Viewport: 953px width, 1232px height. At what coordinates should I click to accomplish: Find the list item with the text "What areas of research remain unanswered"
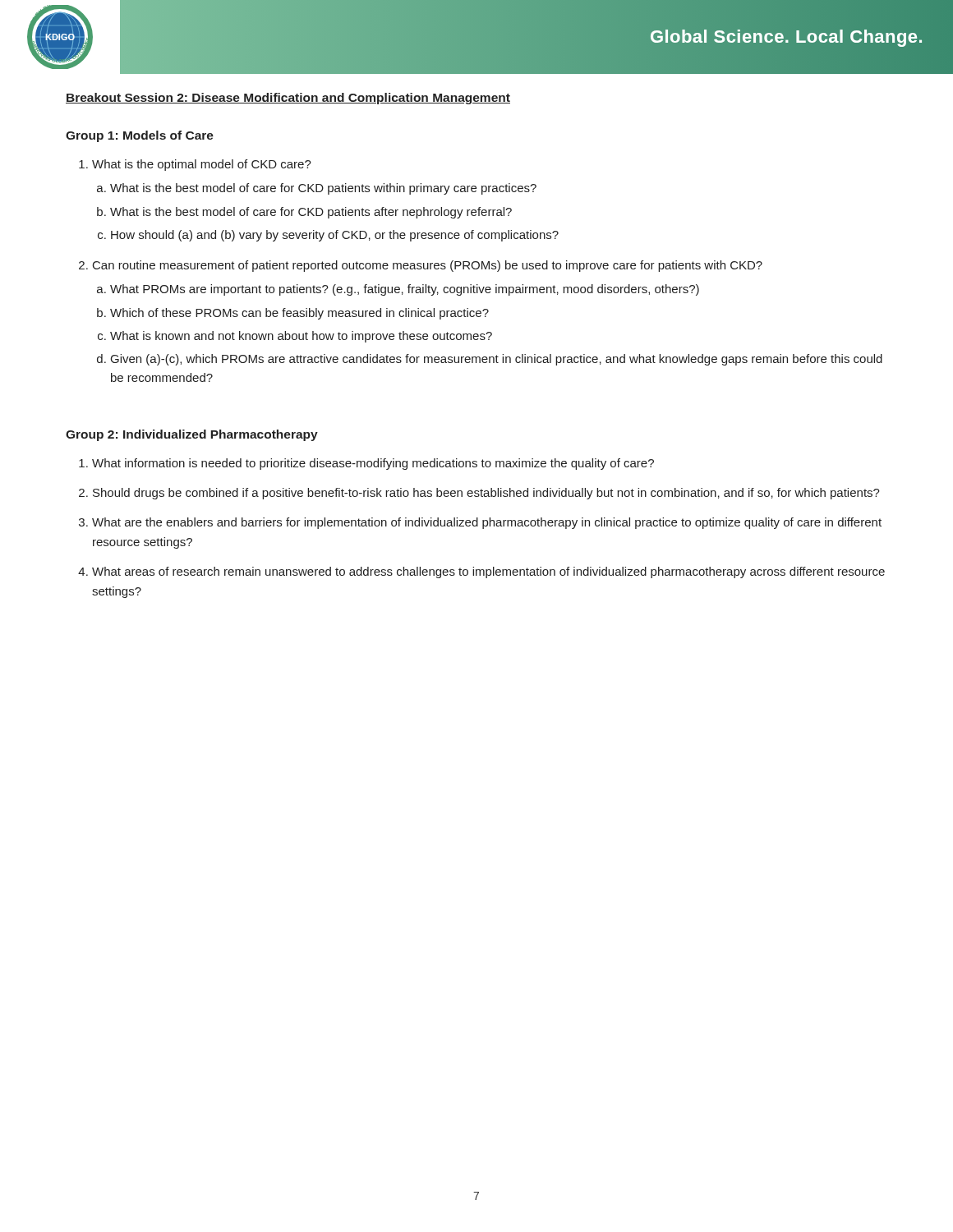coord(481,581)
